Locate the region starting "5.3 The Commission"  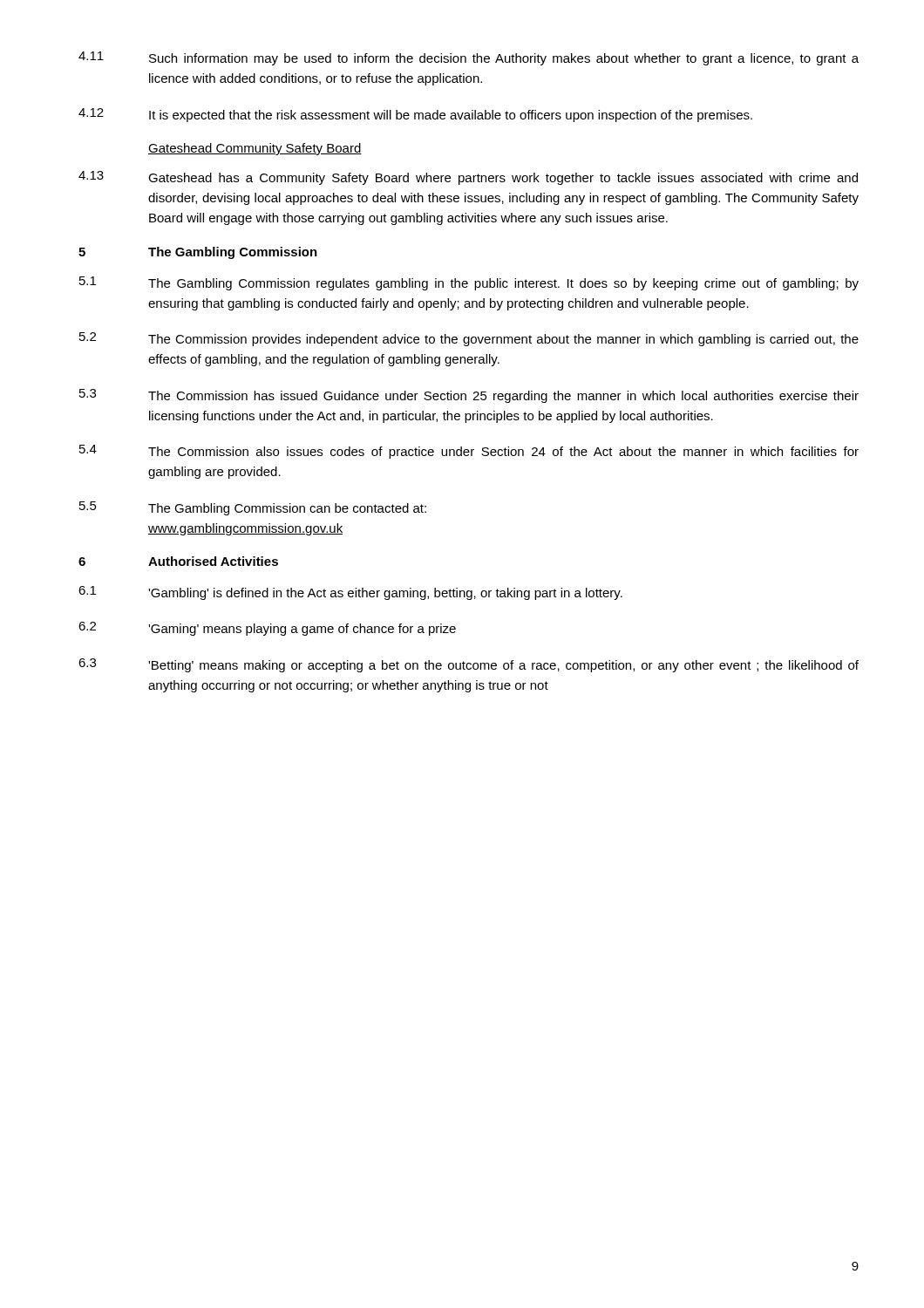(469, 405)
